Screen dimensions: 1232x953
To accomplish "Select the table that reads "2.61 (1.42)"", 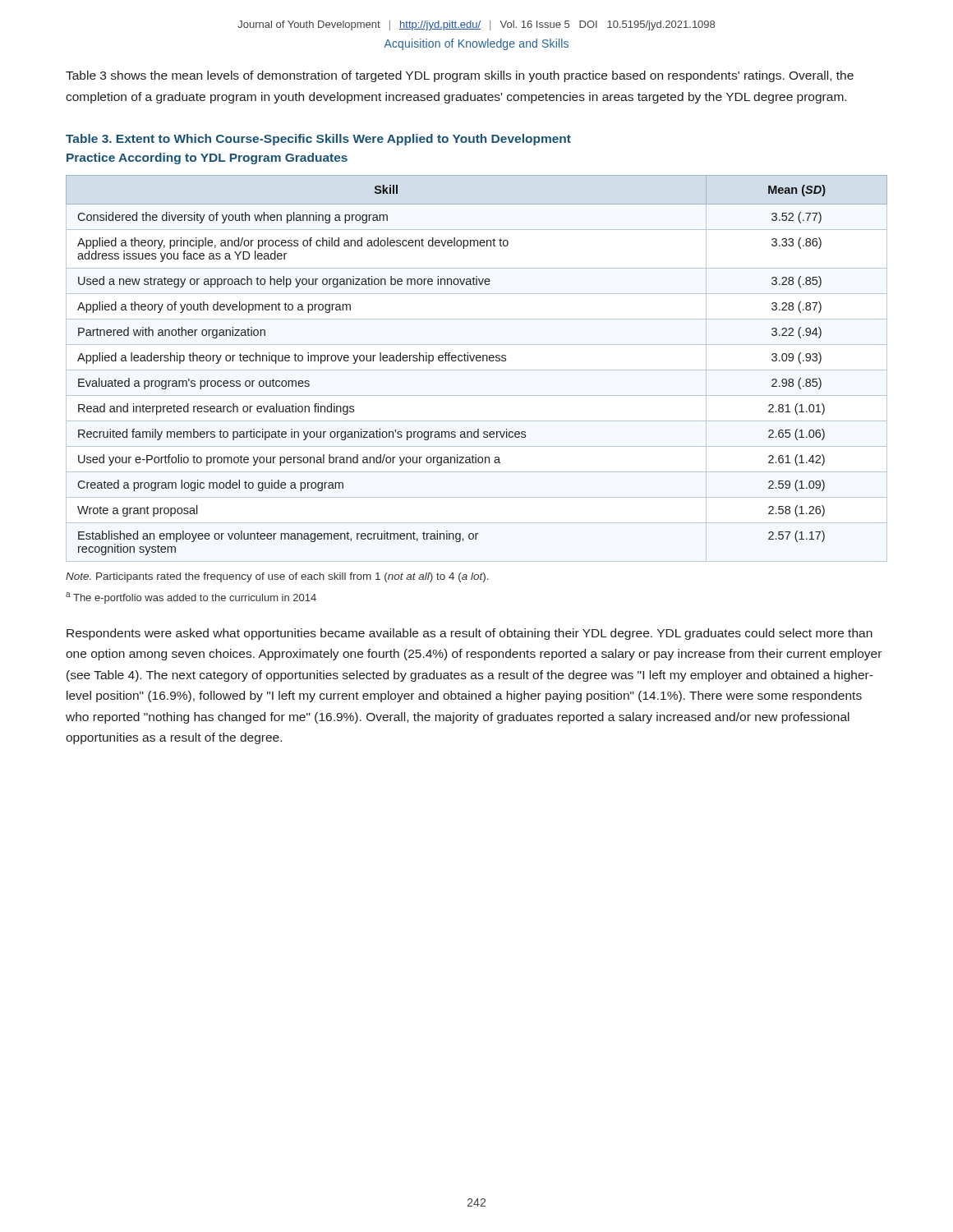I will [476, 368].
